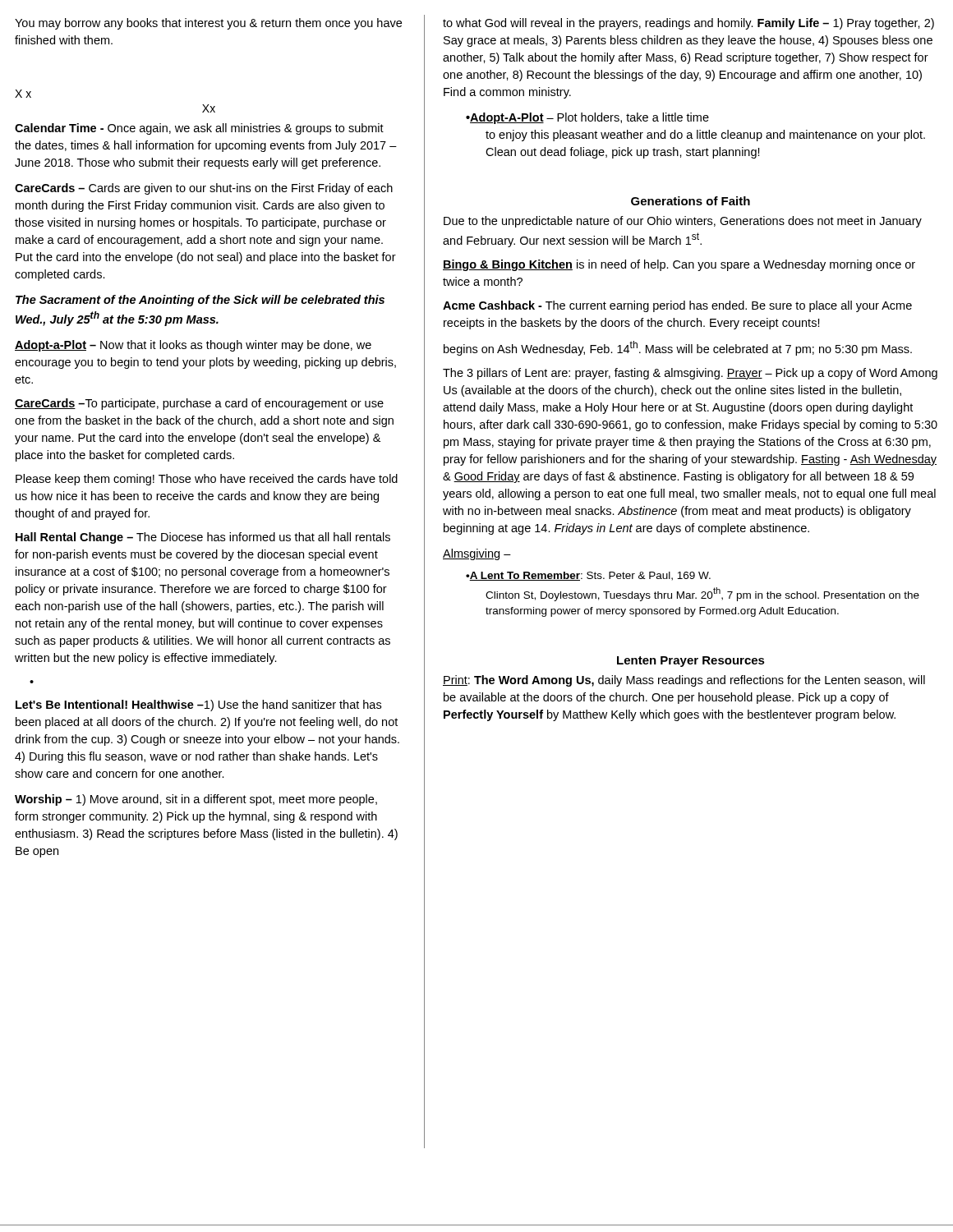Navigate to the text starting "to what God will reveal in"
953x1232 pixels.
point(689,57)
